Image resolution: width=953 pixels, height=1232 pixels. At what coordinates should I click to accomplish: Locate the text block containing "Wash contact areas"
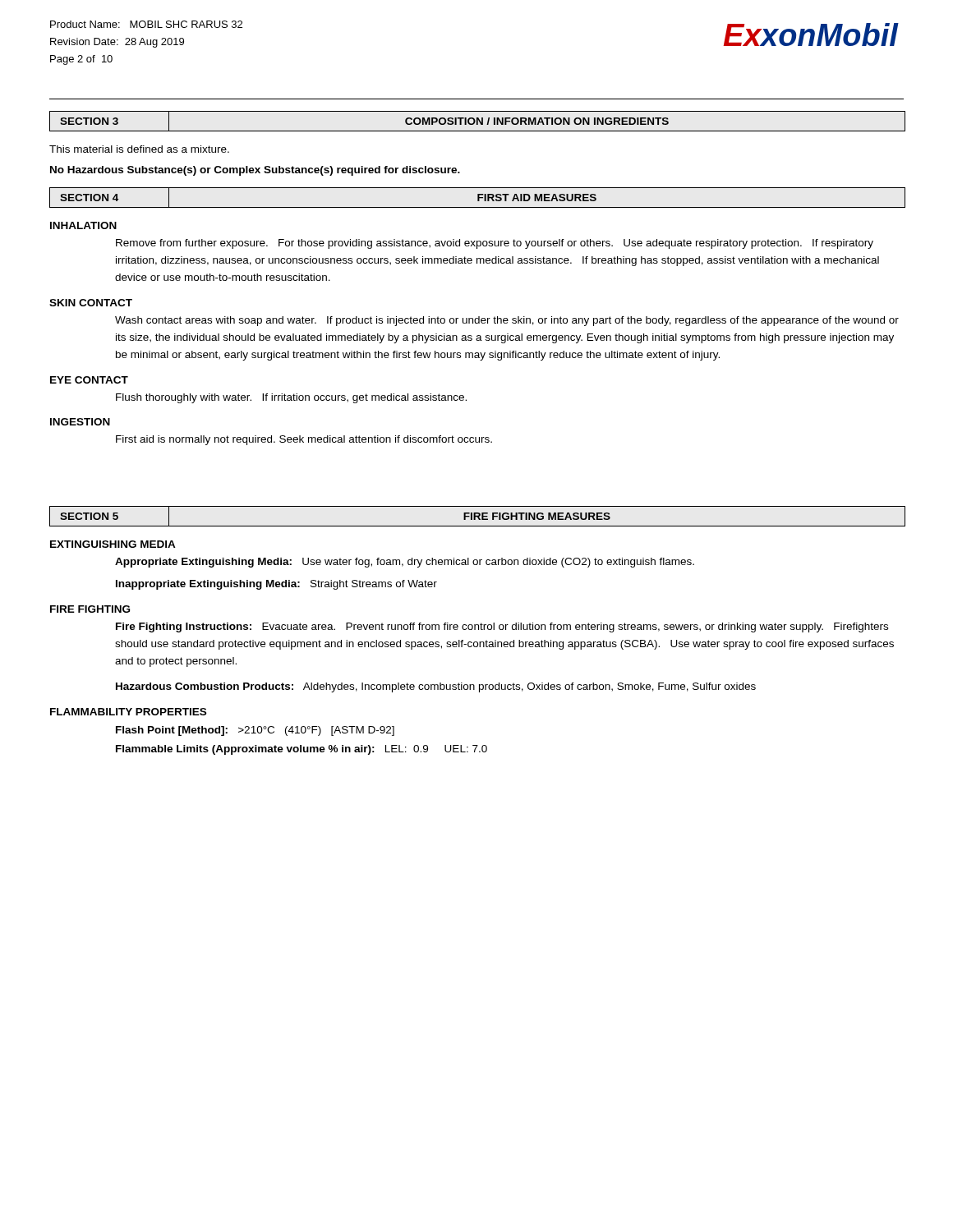click(x=509, y=338)
